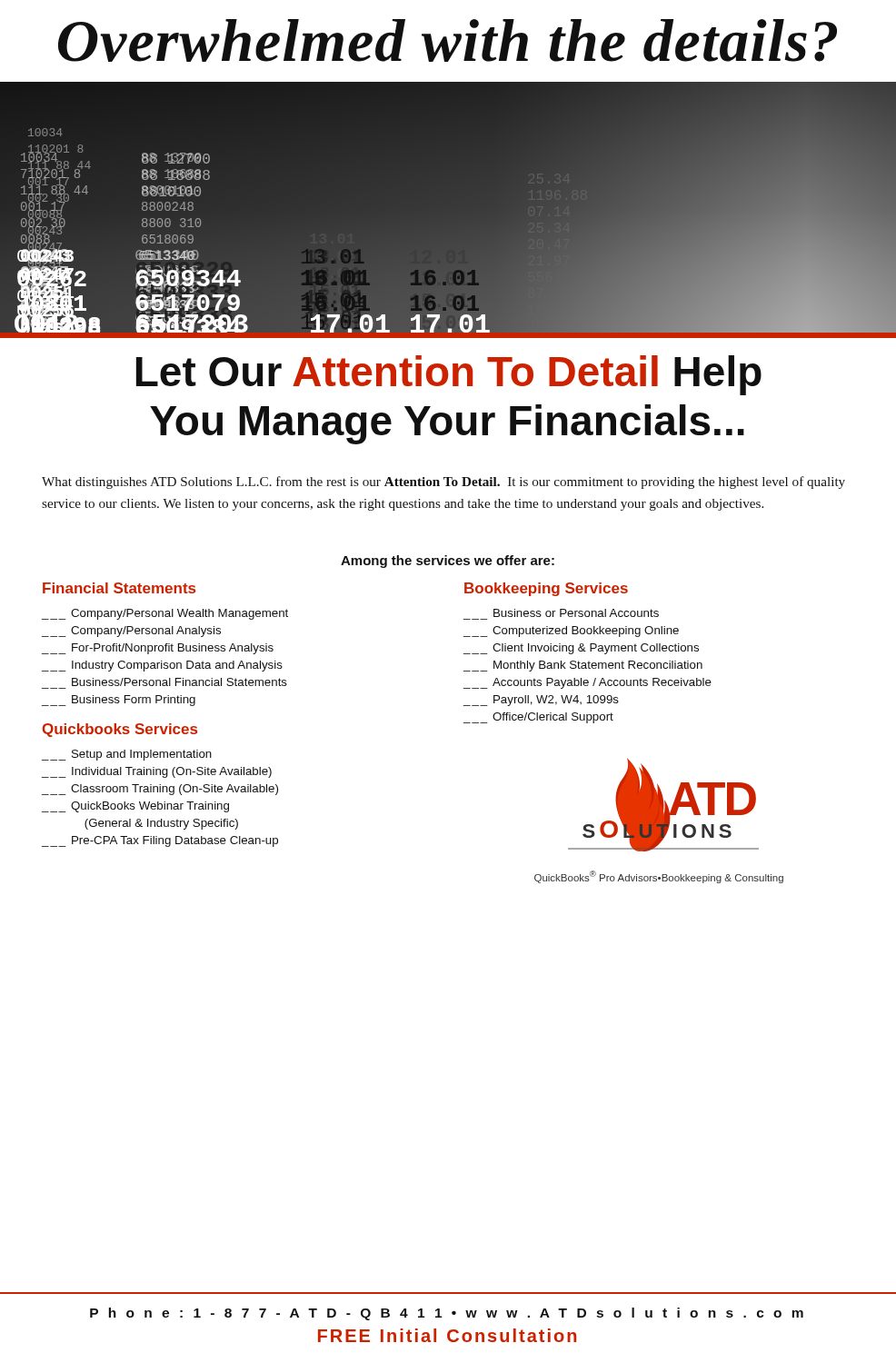Select the list item that says "___Office/Clerical Support"
Image resolution: width=896 pixels, height=1363 pixels.
pyautogui.click(x=538, y=717)
